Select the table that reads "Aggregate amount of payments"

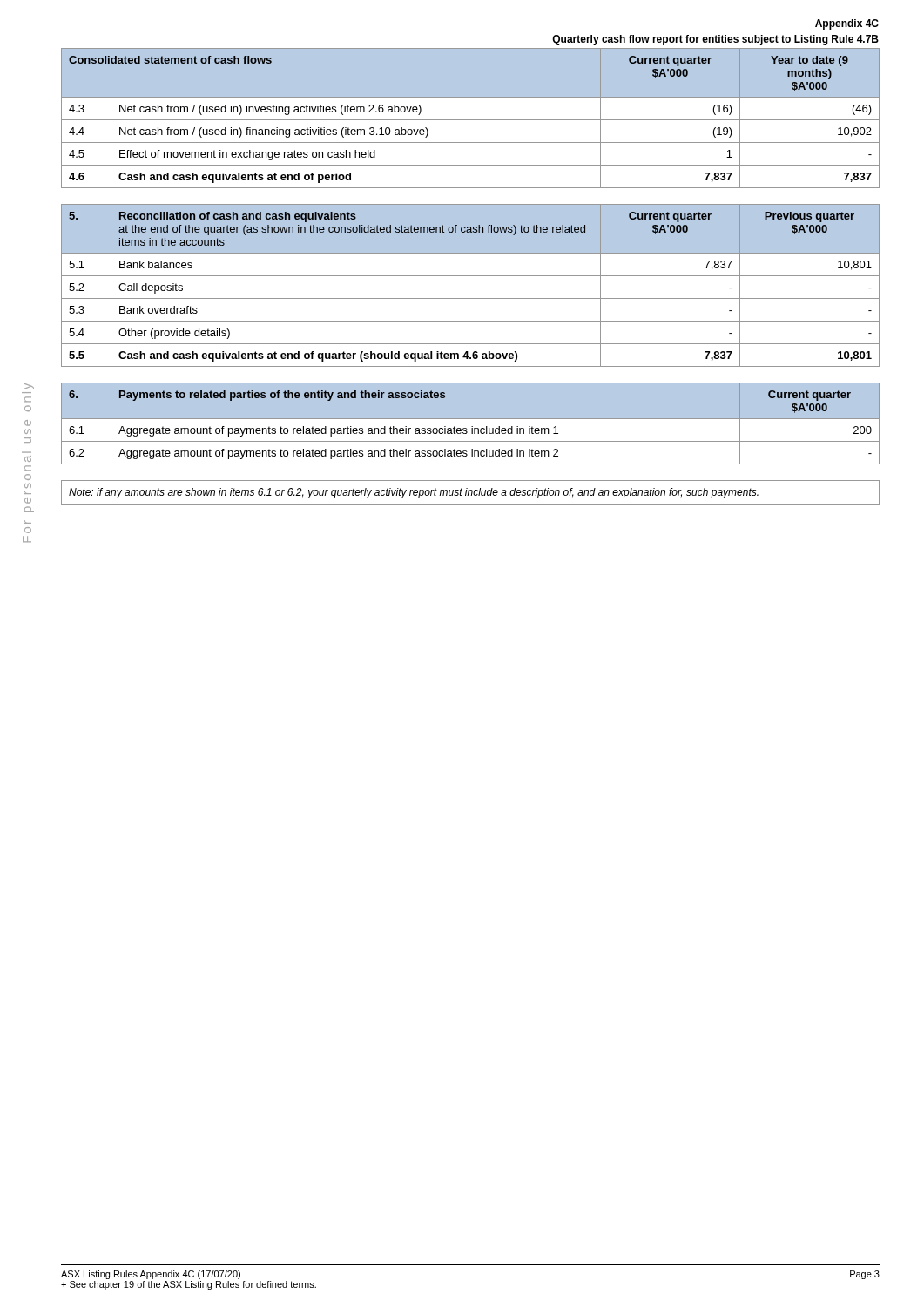click(470, 423)
